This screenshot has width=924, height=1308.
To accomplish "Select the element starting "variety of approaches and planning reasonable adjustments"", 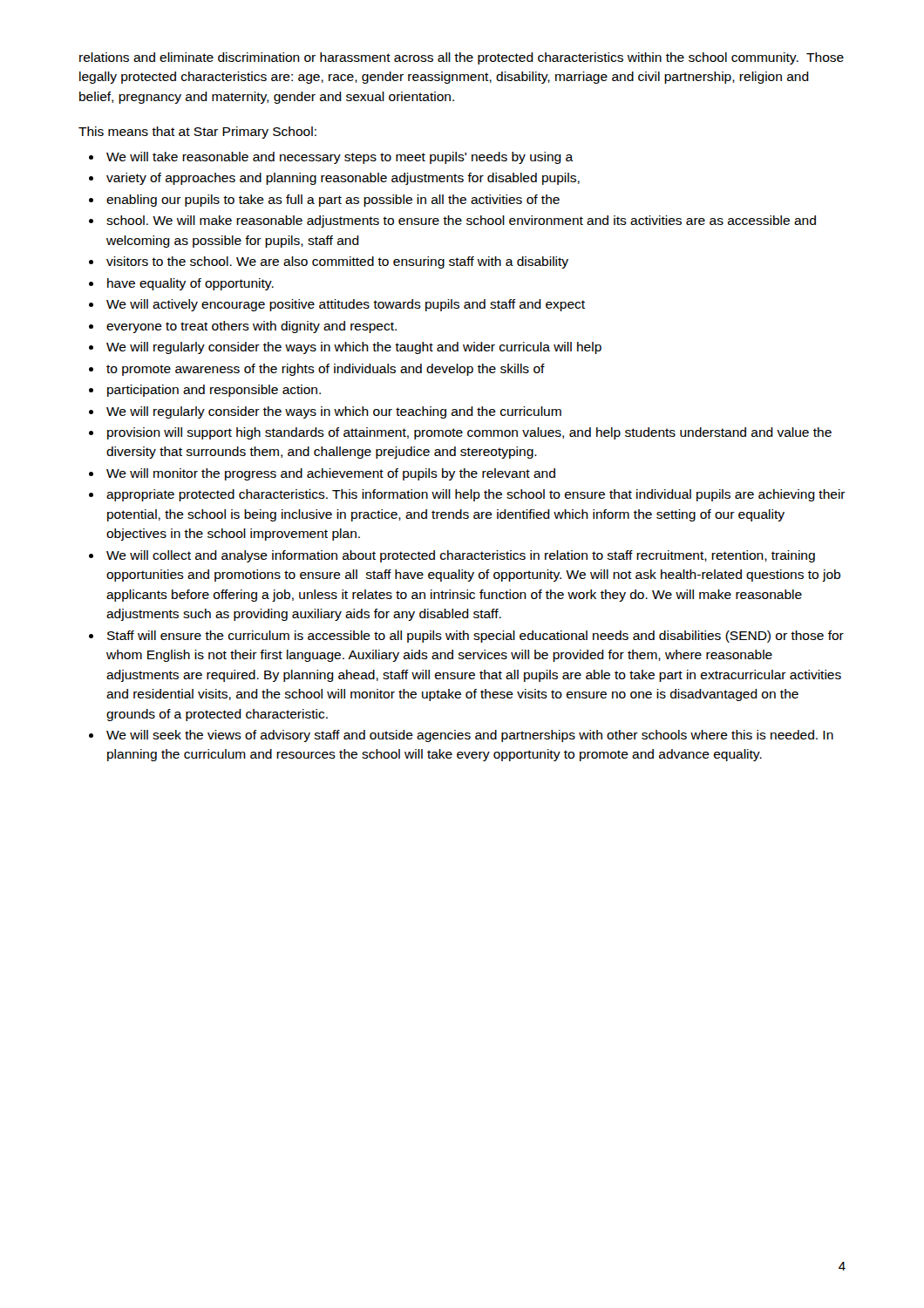I will point(343,178).
